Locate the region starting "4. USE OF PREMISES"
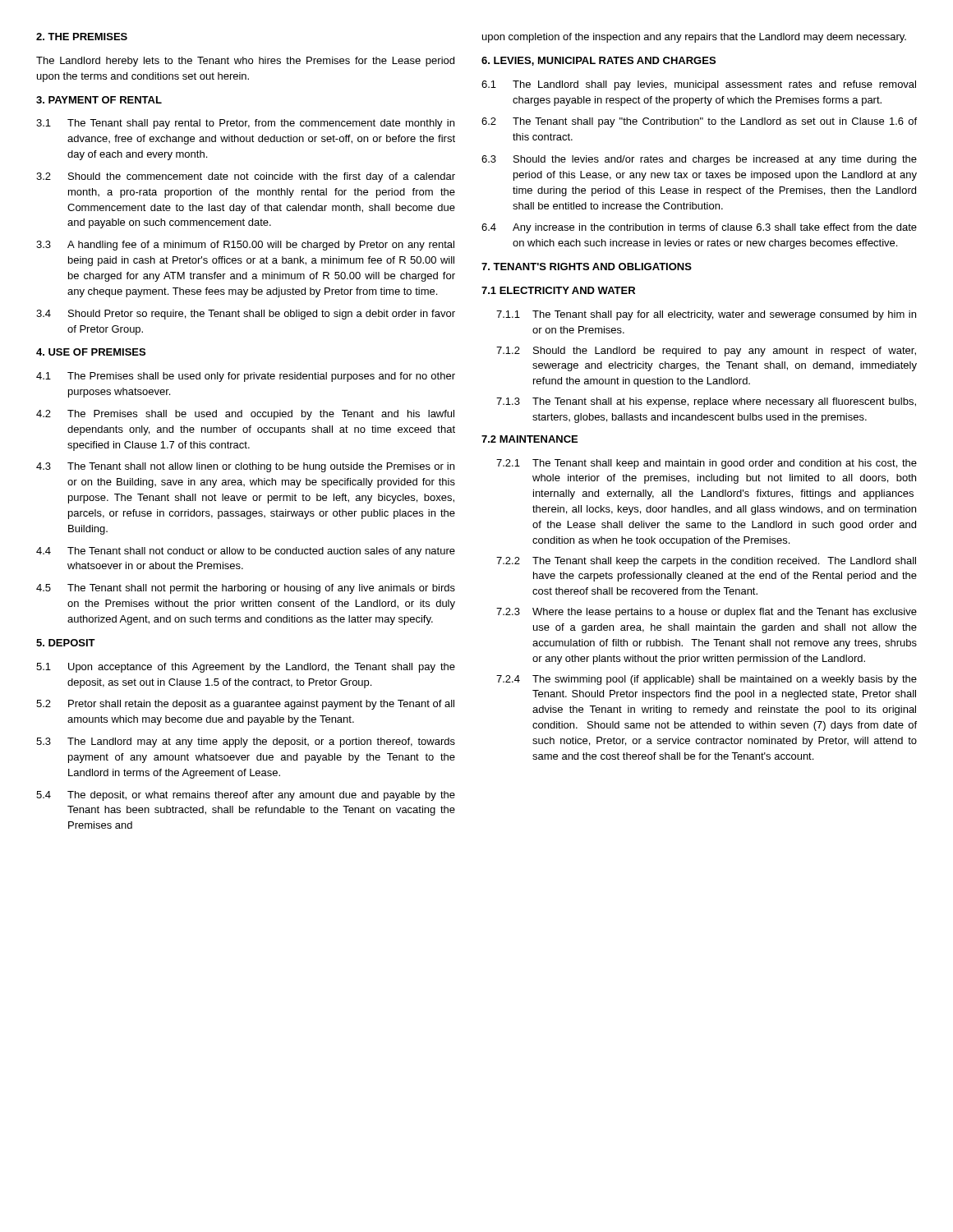 pyautogui.click(x=91, y=352)
